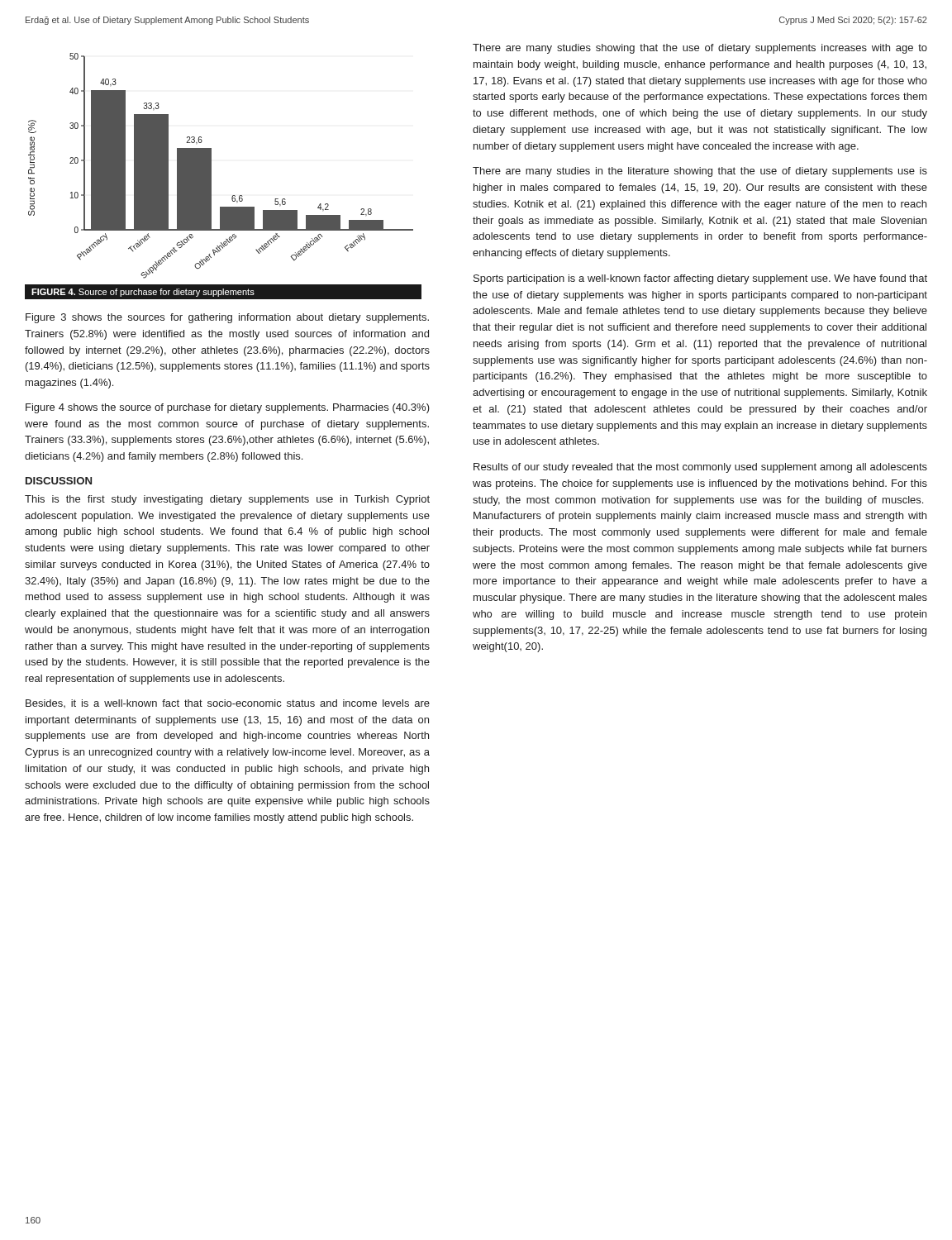Viewport: 952px width, 1240px height.
Task: Locate the text block starting "Sports participation is"
Action: coord(700,360)
